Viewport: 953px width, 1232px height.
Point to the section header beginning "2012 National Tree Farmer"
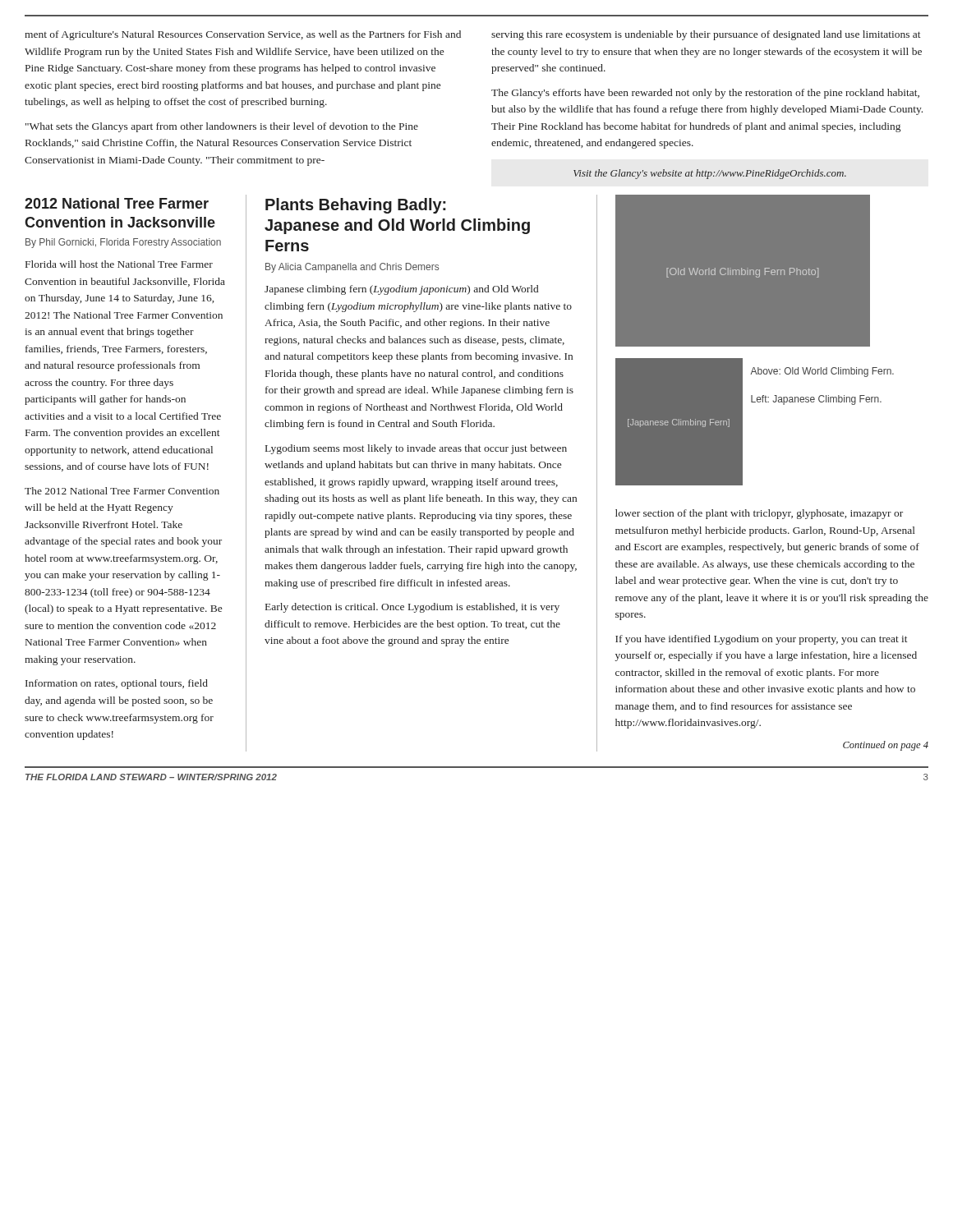coord(120,213)
